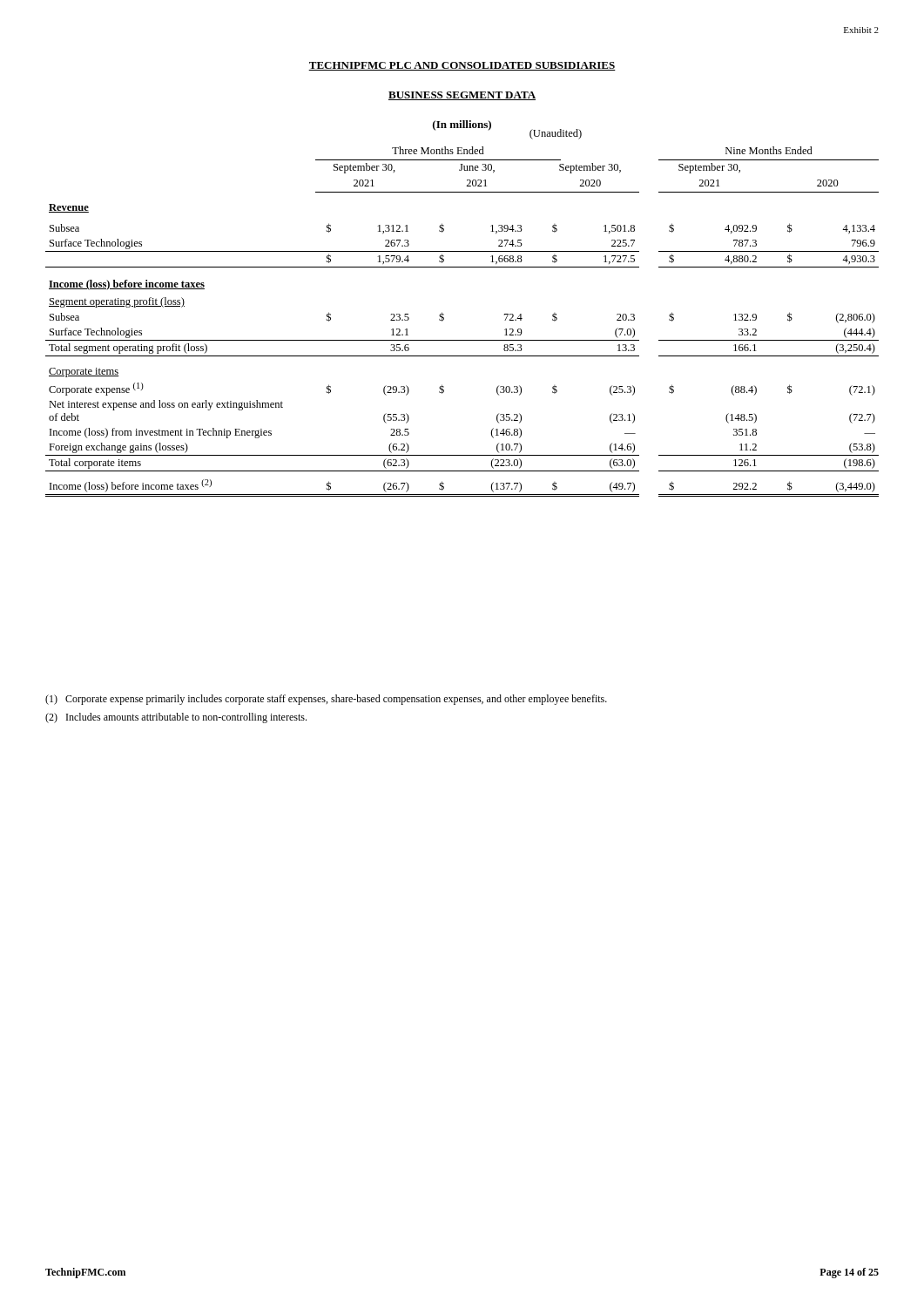Point to the text block starting "TECHNIPFMC PLC AND CONSOLIDATED SUBSIDIARIES BUSINESS SEGMENT"
Screen dimensions: 1307x924
[462, 95]
